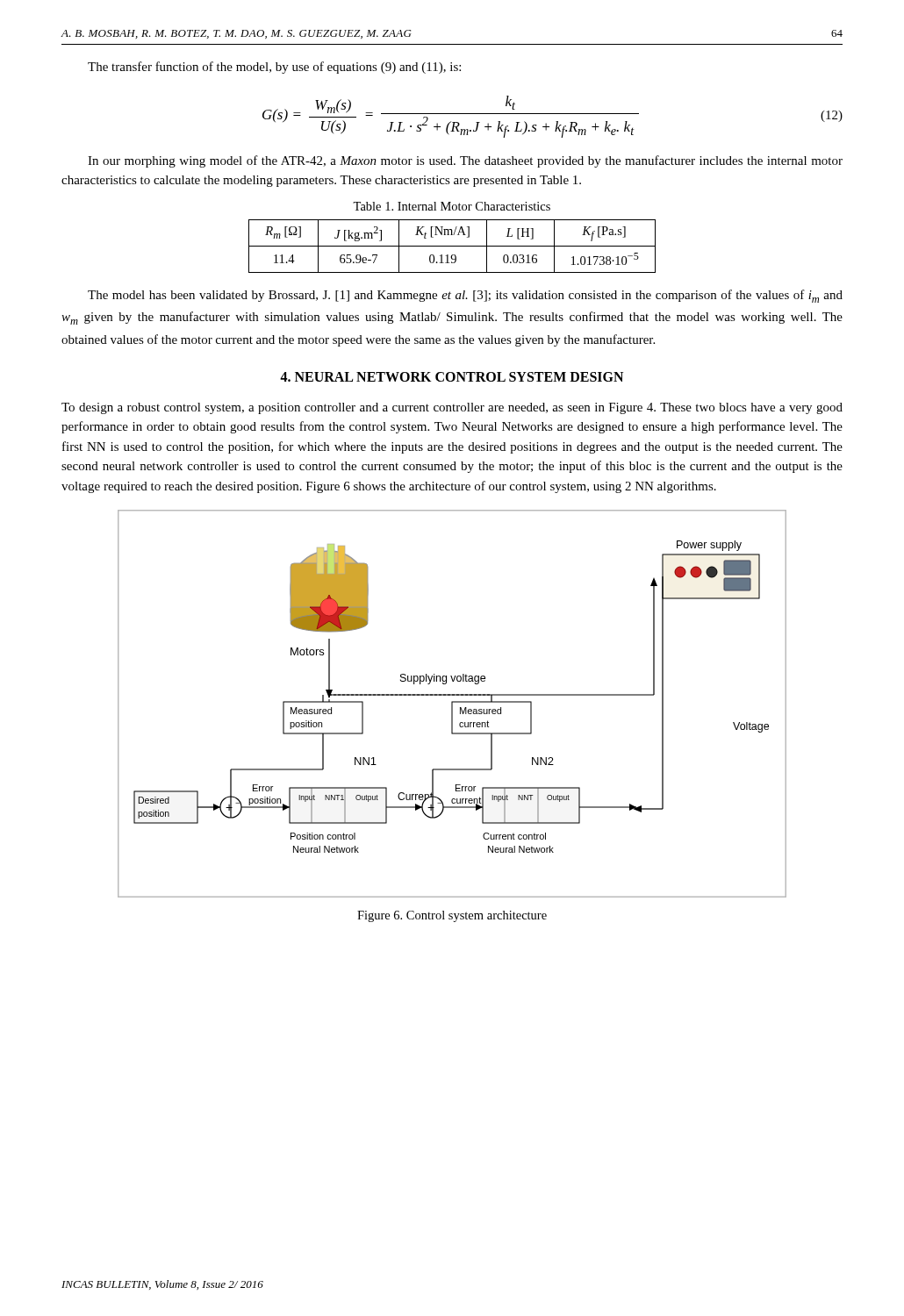This screenshot has width=904, height=1316.
Task: Point to the passage starting "The transfer function"
Action: [275, 67]
